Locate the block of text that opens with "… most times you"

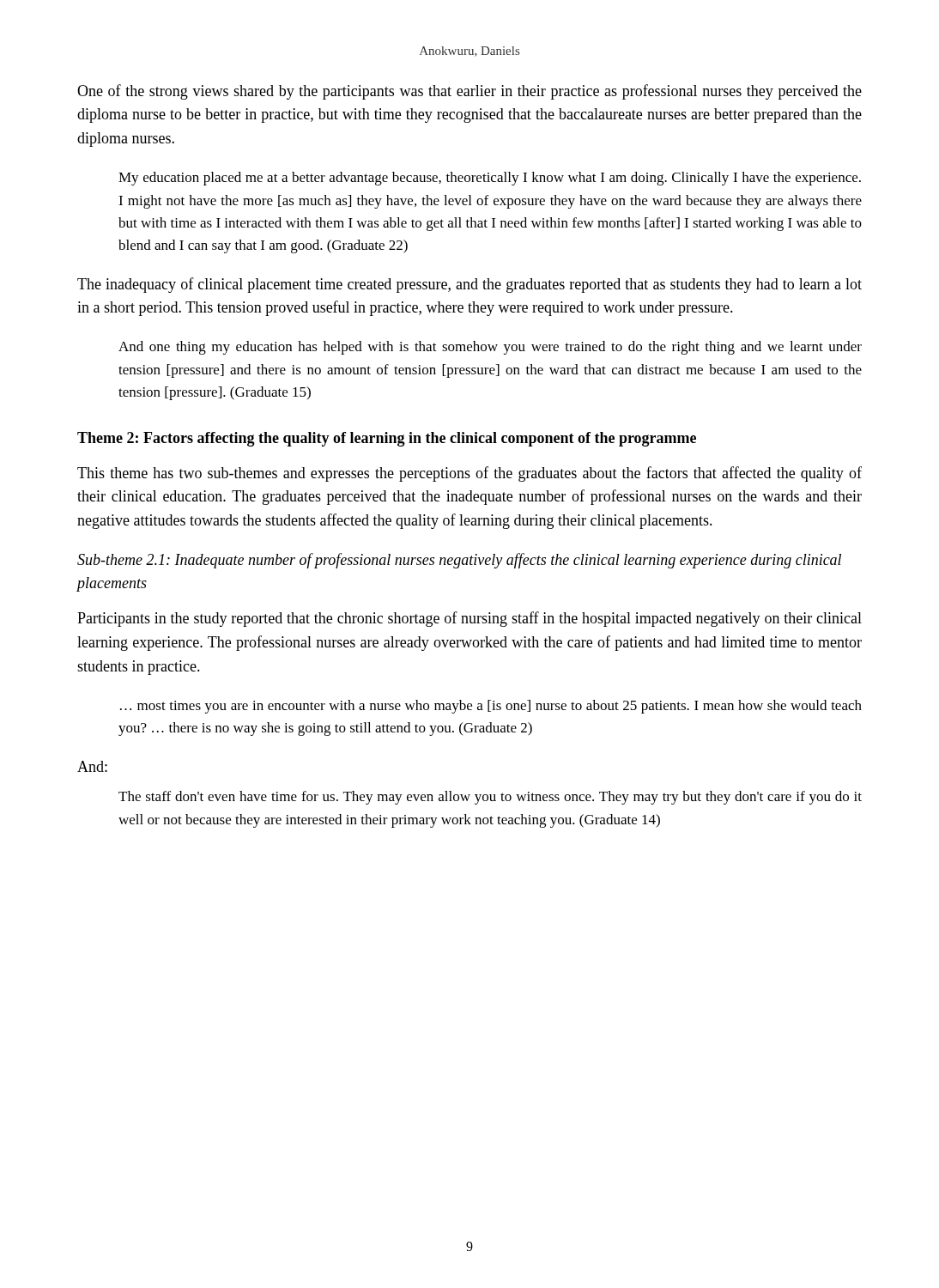click(490, 717)
